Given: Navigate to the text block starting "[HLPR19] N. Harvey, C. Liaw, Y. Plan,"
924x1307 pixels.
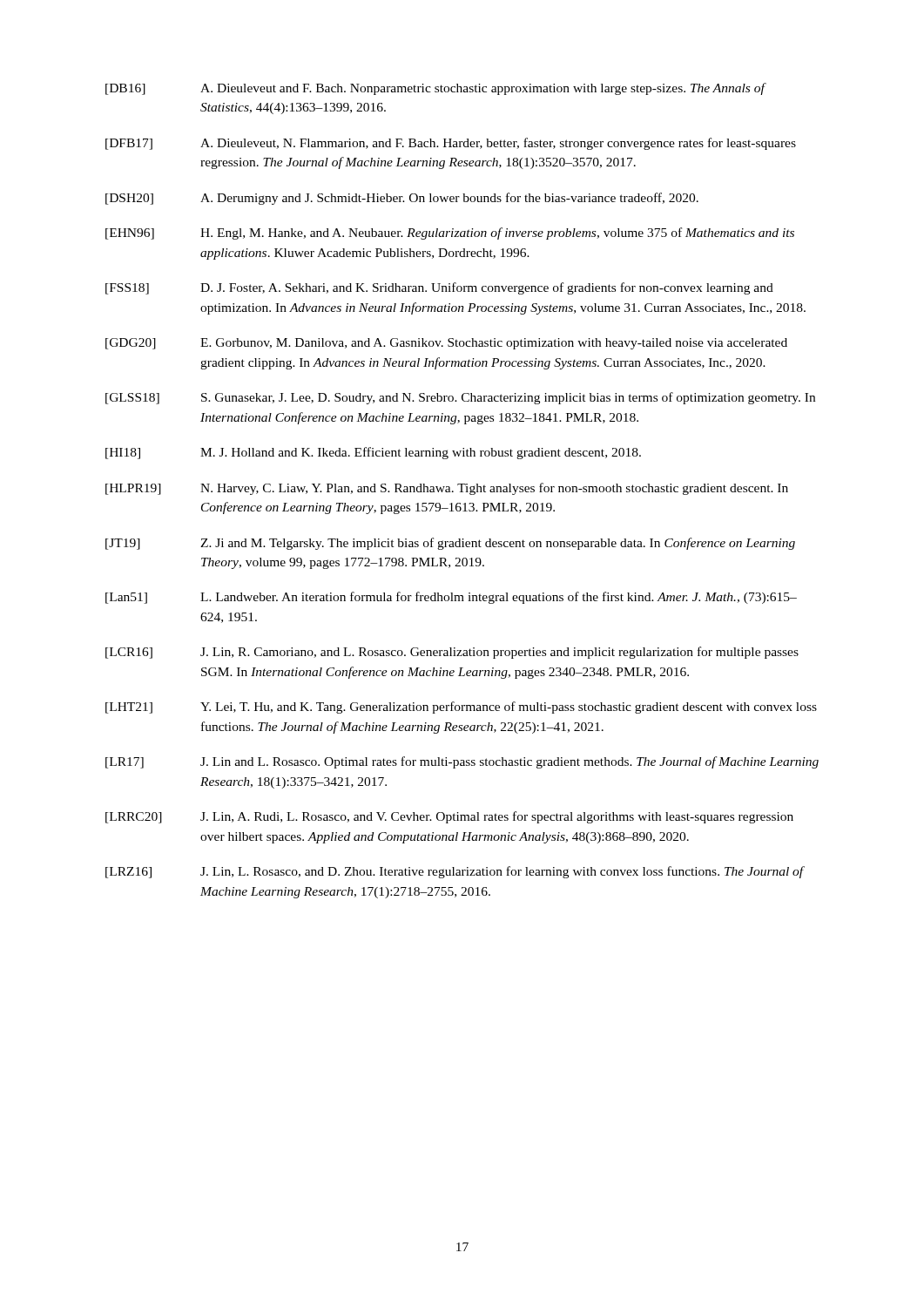Looking at the screenshot, I should (x=462, y=498).
